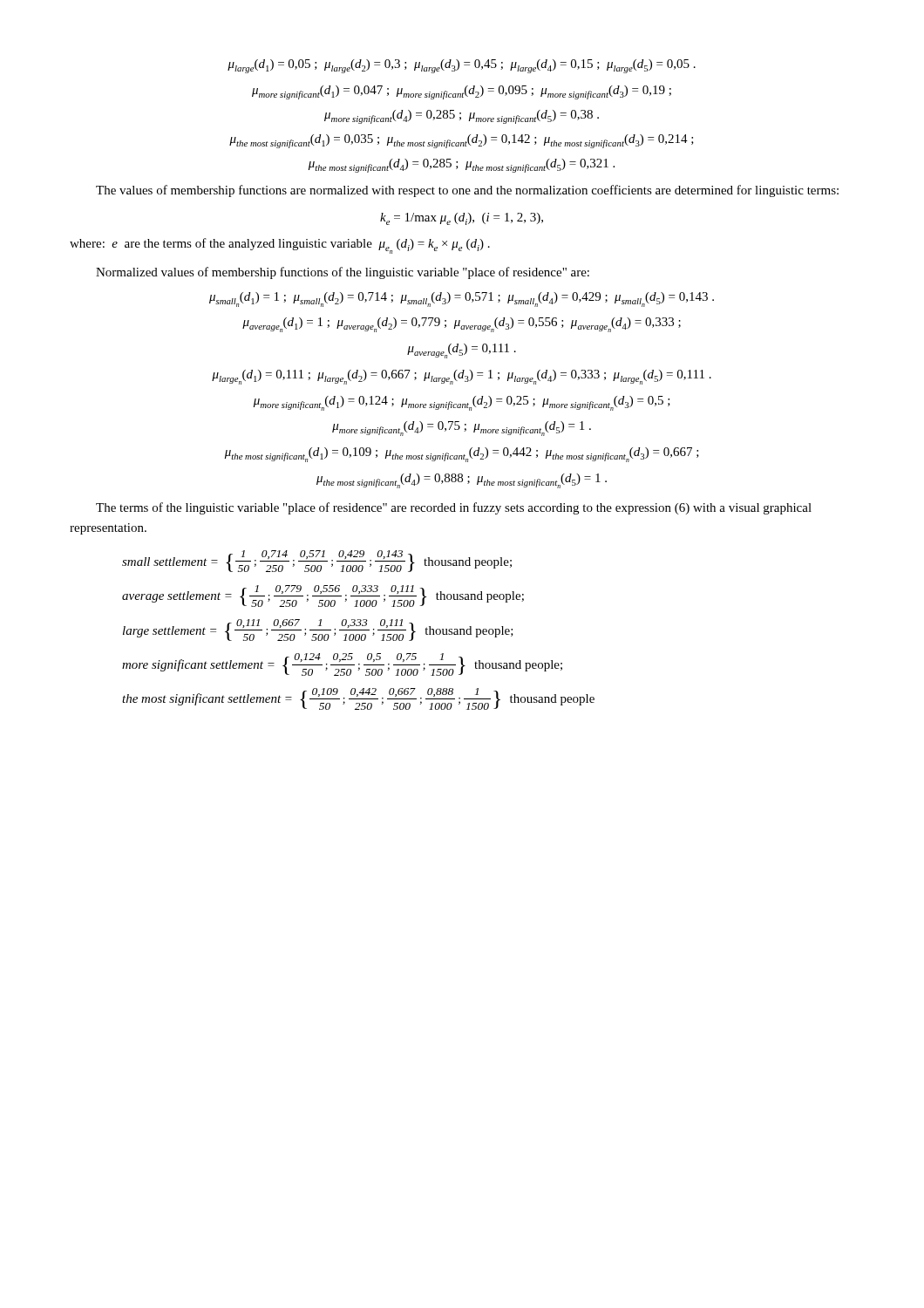Image resolution: width=924 pixels, height=1308 pixels.
Task: Click on the formula that says "more significant settlement = { 0,12450 ;"
Action: 343,665
